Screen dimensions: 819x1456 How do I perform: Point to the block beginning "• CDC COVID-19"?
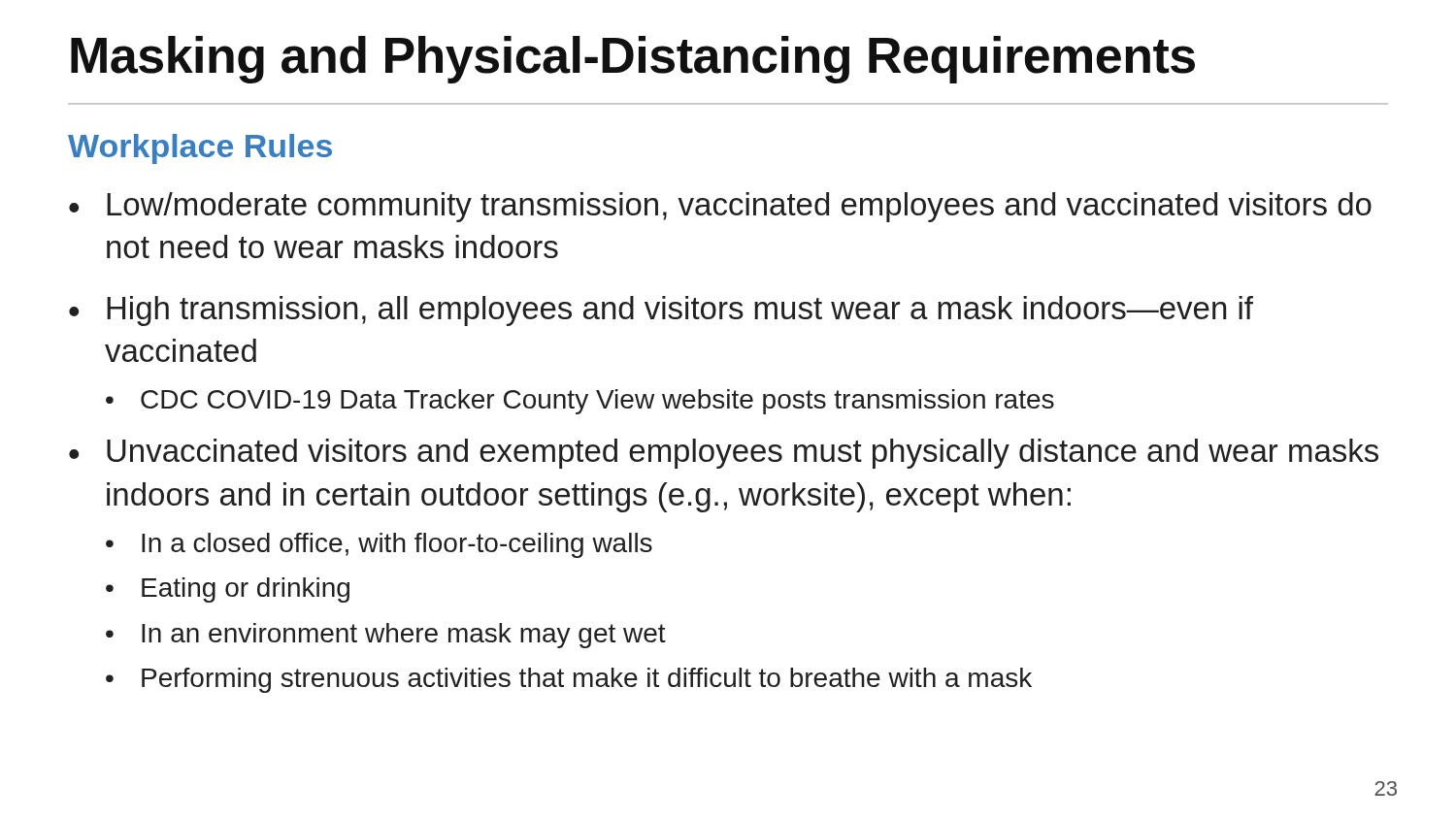(580, 400)
